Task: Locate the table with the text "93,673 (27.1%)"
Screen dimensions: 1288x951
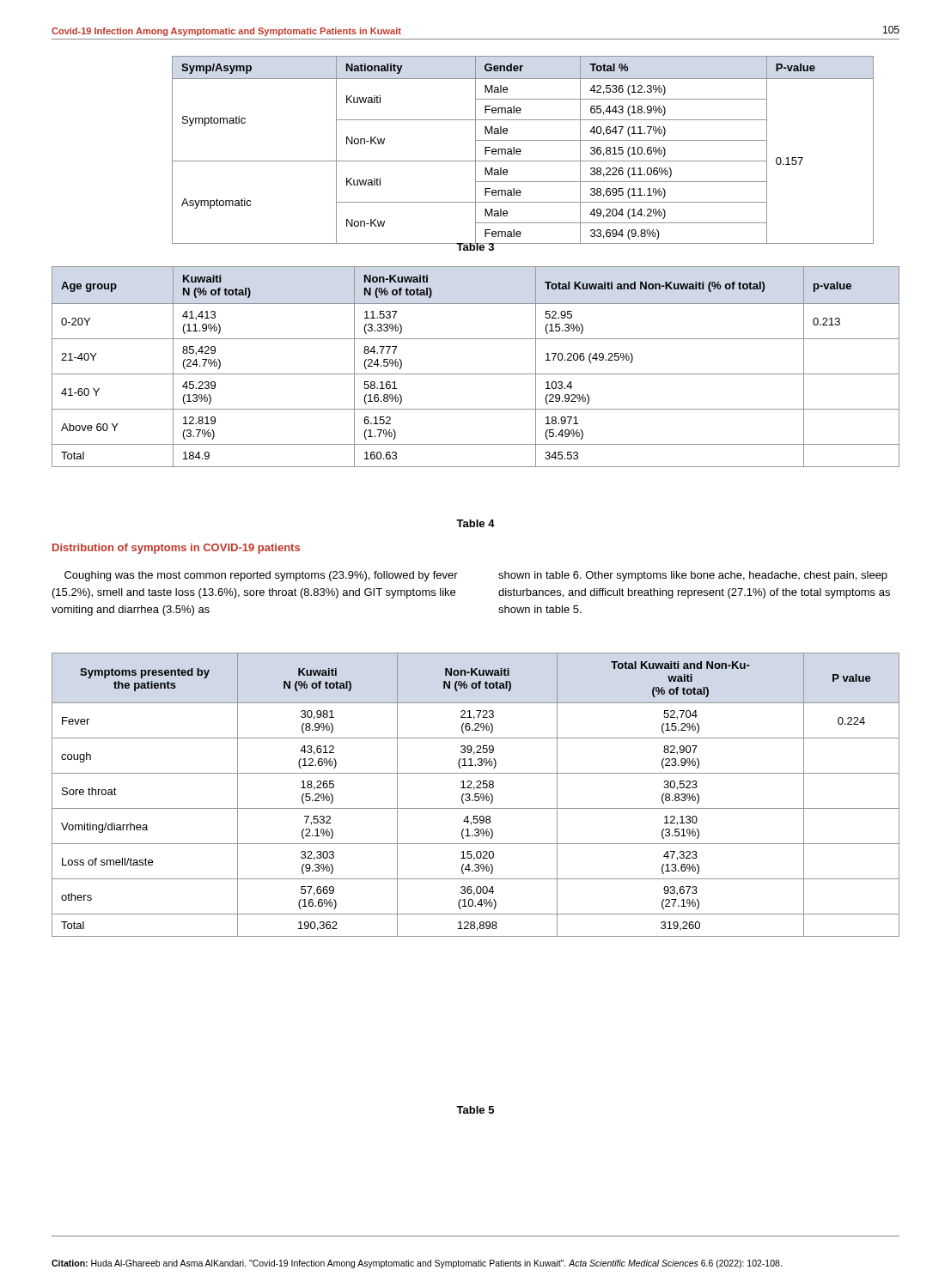Action: [x=476, y=795]
